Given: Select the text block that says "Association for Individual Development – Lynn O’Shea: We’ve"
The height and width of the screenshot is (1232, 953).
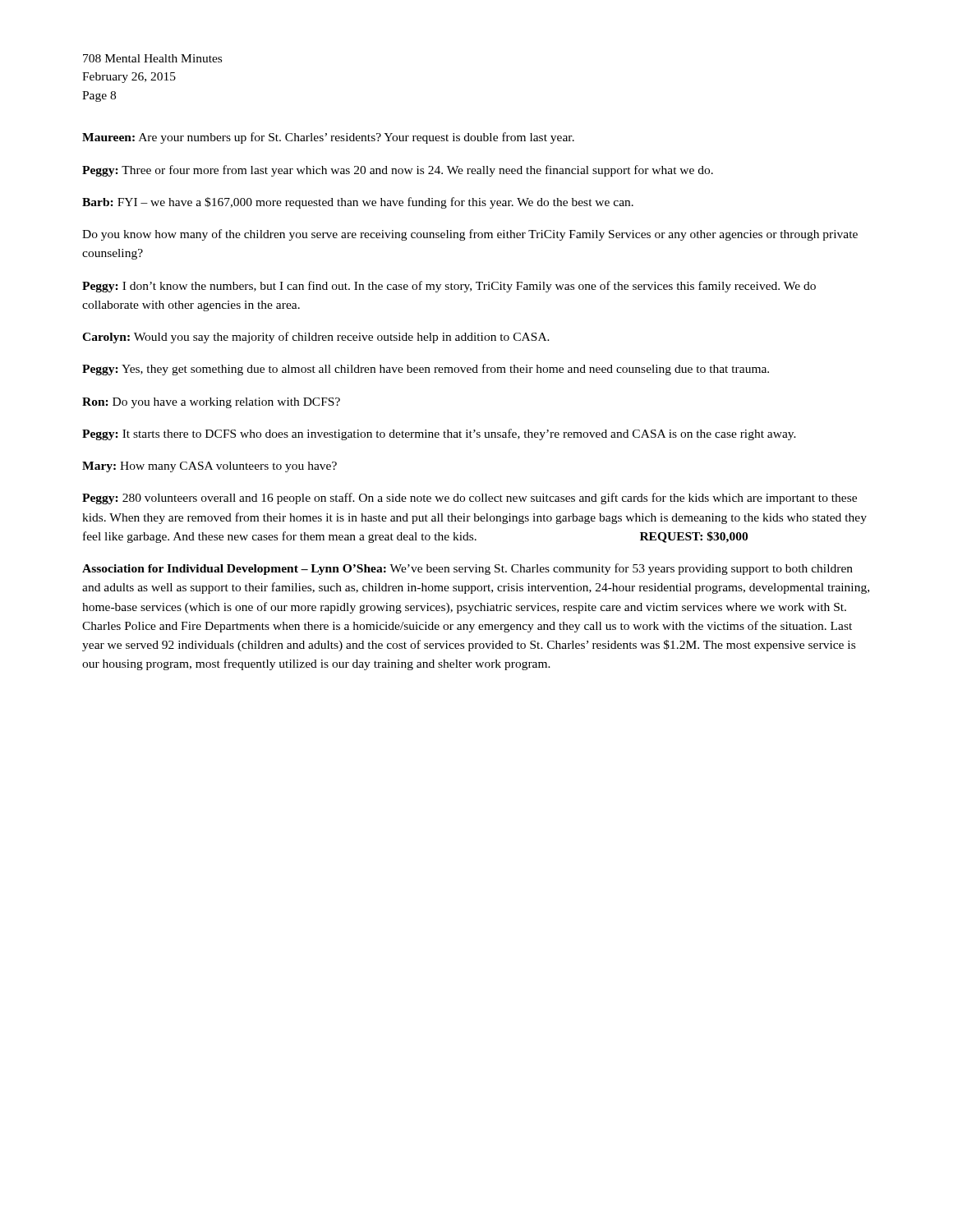Looking at the screenshot, I should (x=476, y=616).
